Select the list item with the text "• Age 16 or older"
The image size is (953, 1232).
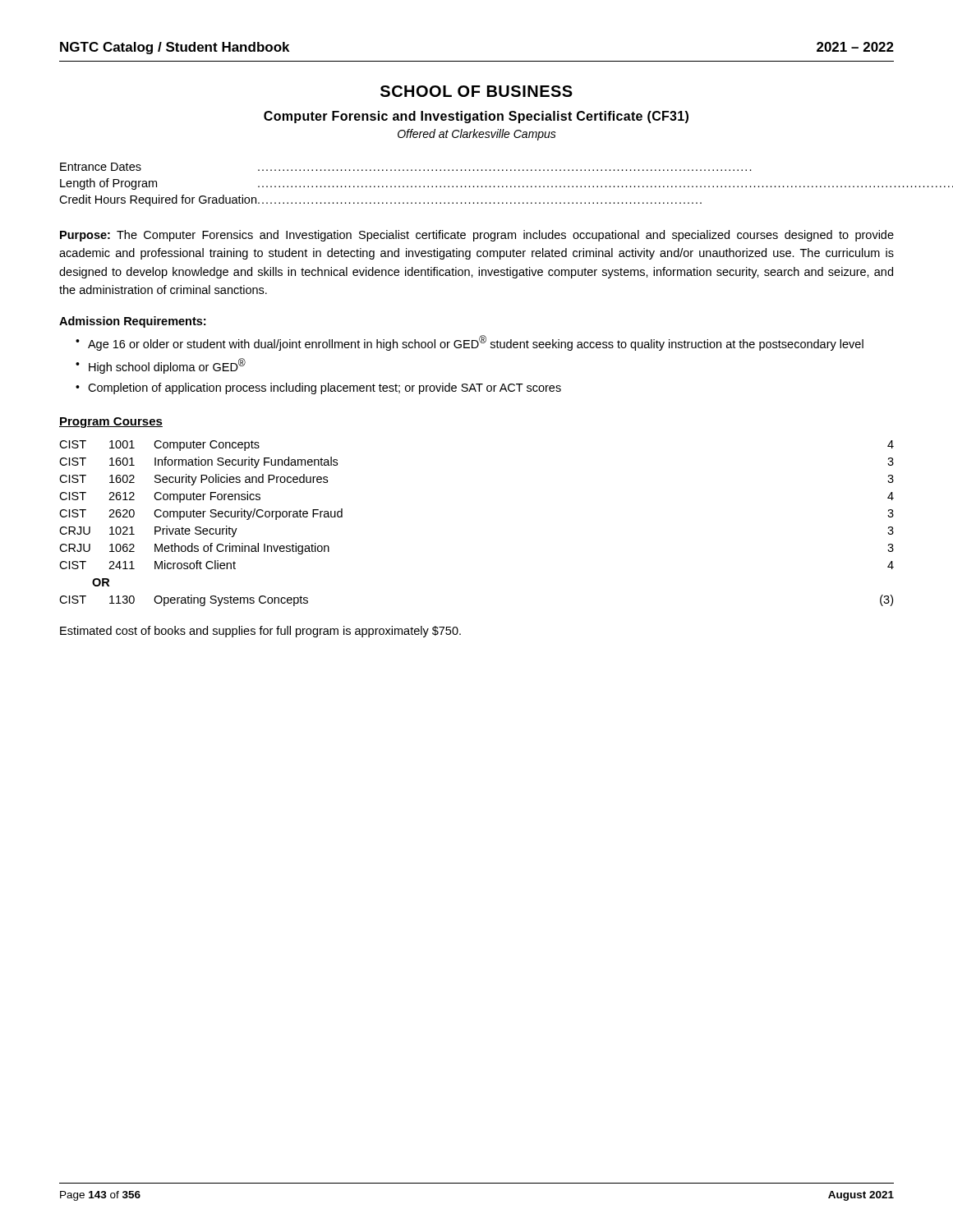tap(470, 343)
